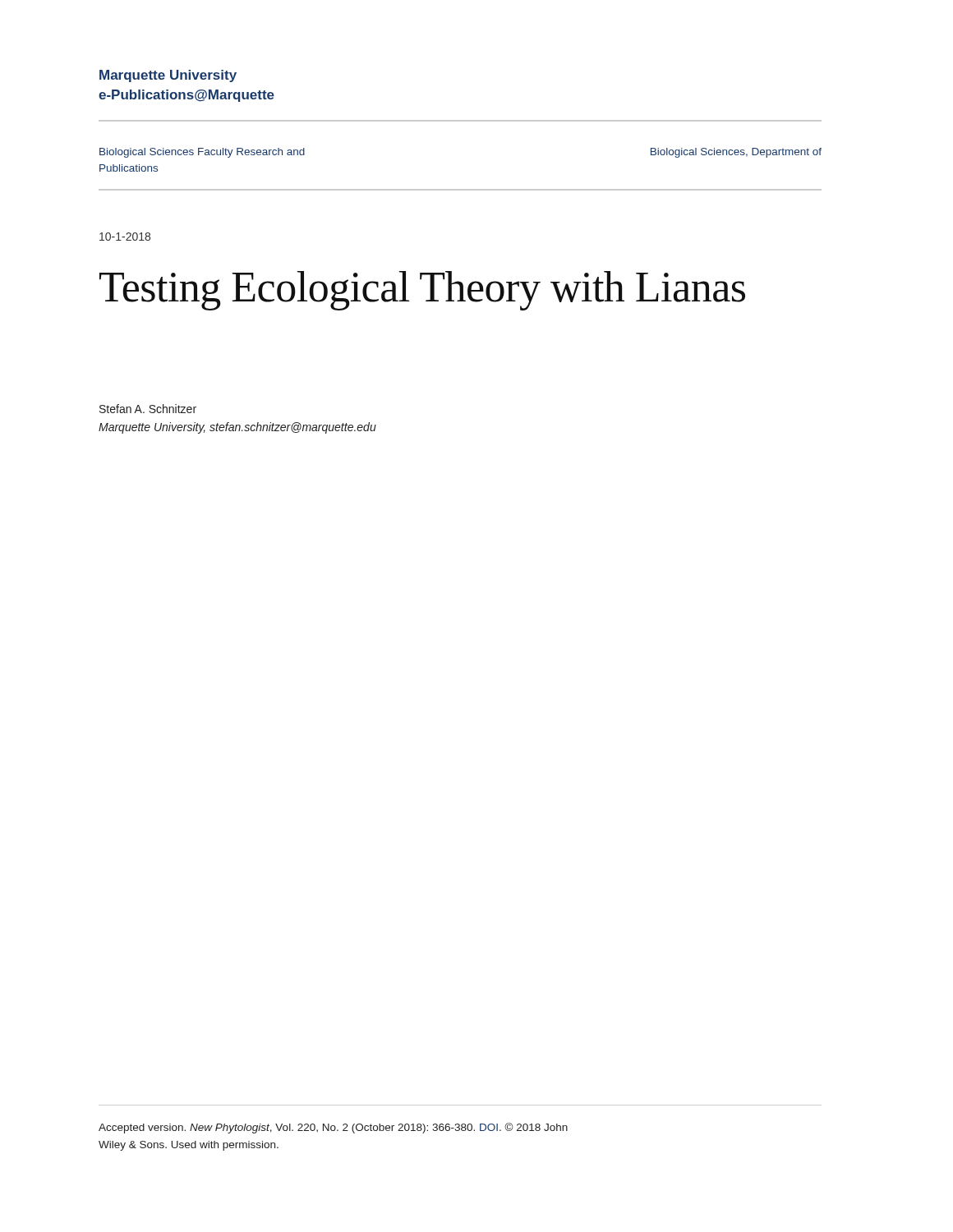Find the block starting "Accepted version. New Phytologist, Vol. 220,"

coord(333,1136)
